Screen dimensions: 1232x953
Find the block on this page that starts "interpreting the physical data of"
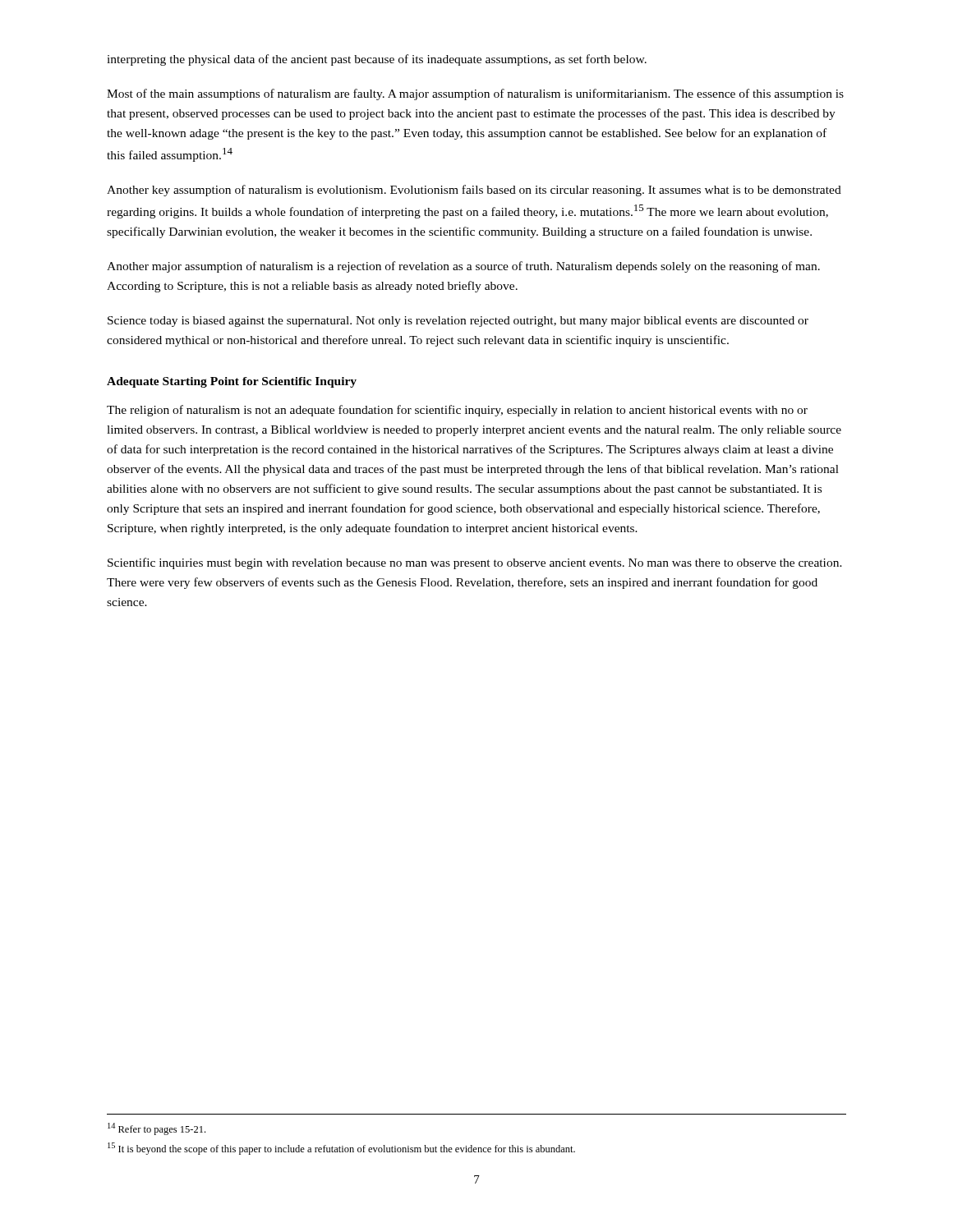(x=377, y=59)
